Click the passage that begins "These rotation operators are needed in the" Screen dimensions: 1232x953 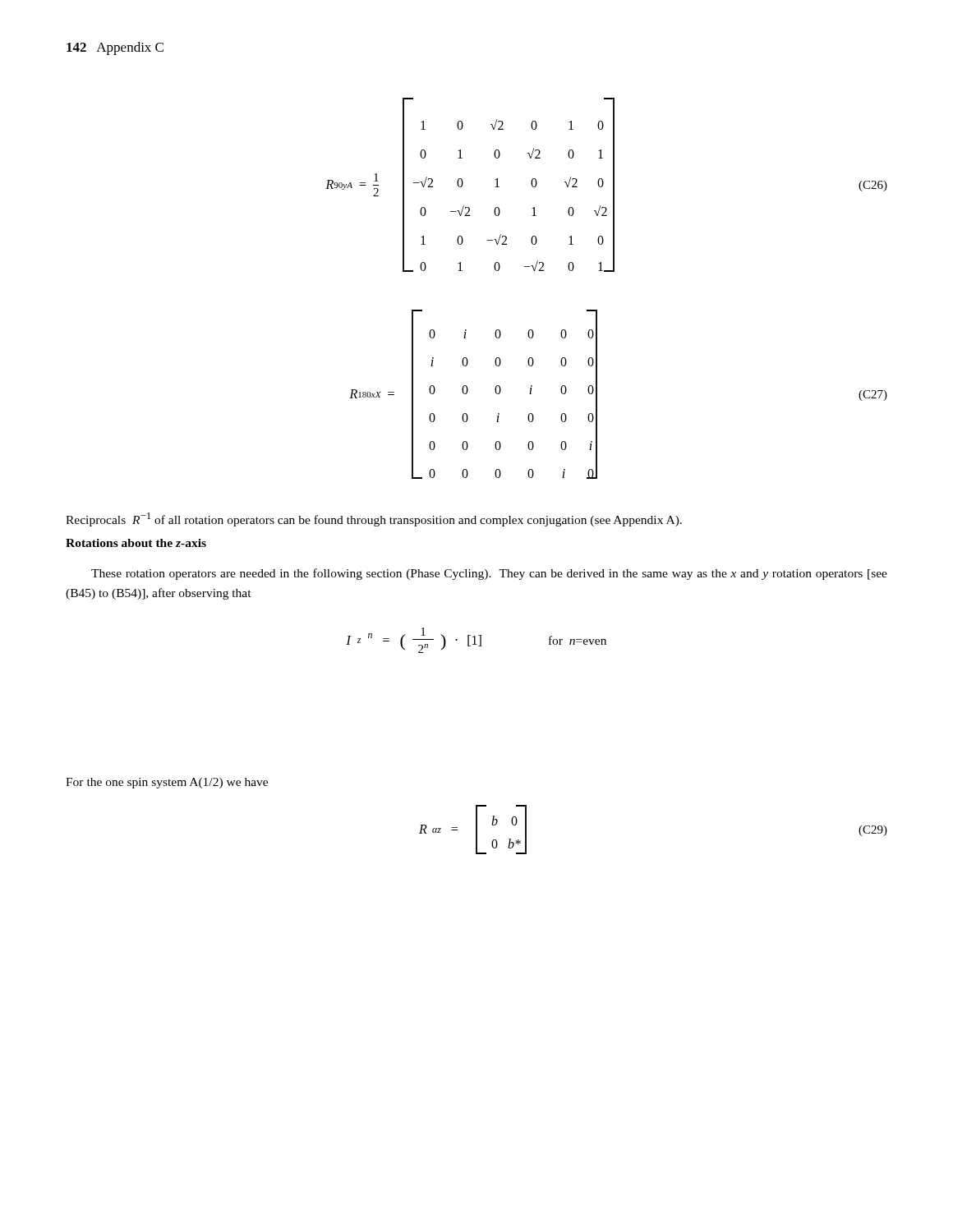[x=476, y=583]
